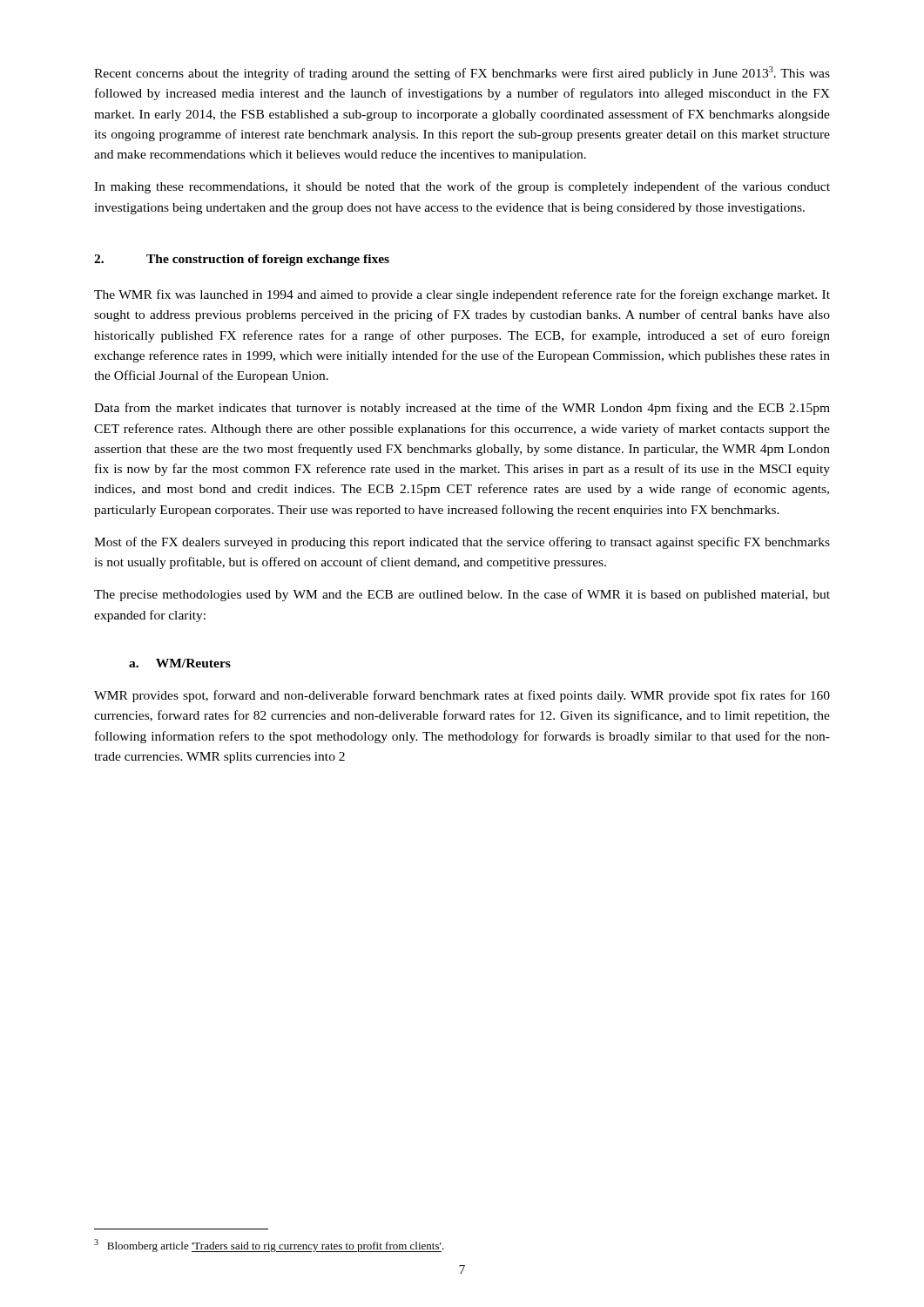The image size is (924, 1307).
Task: Locate the block of text that opens with "3 Bloomberg article 'Traders"
Action: [269, 1245]
